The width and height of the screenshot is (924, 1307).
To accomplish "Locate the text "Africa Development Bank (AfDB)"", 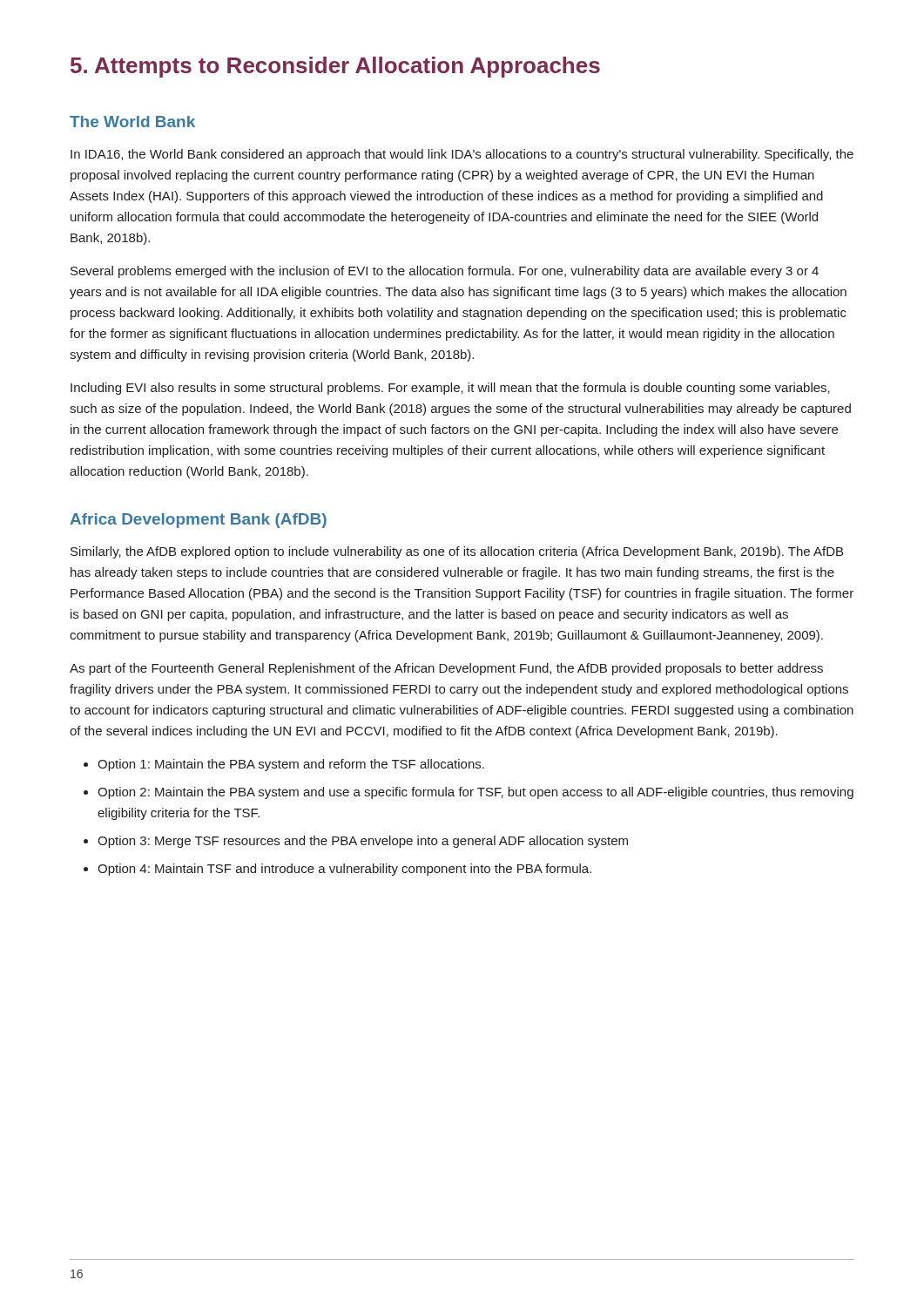I will click(x=198, y=521).
